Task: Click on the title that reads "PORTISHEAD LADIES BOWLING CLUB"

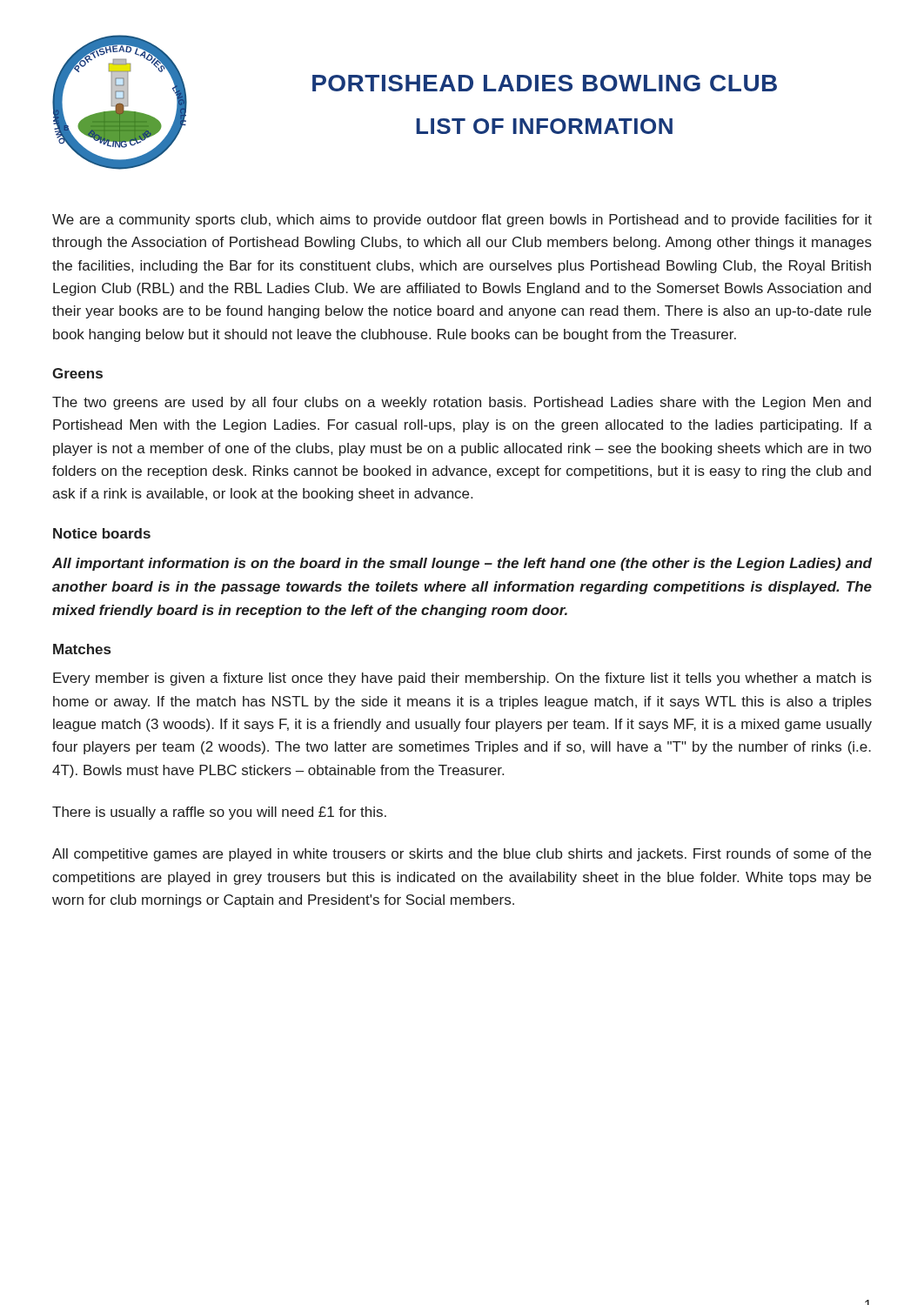Action: tap(545, 83)
